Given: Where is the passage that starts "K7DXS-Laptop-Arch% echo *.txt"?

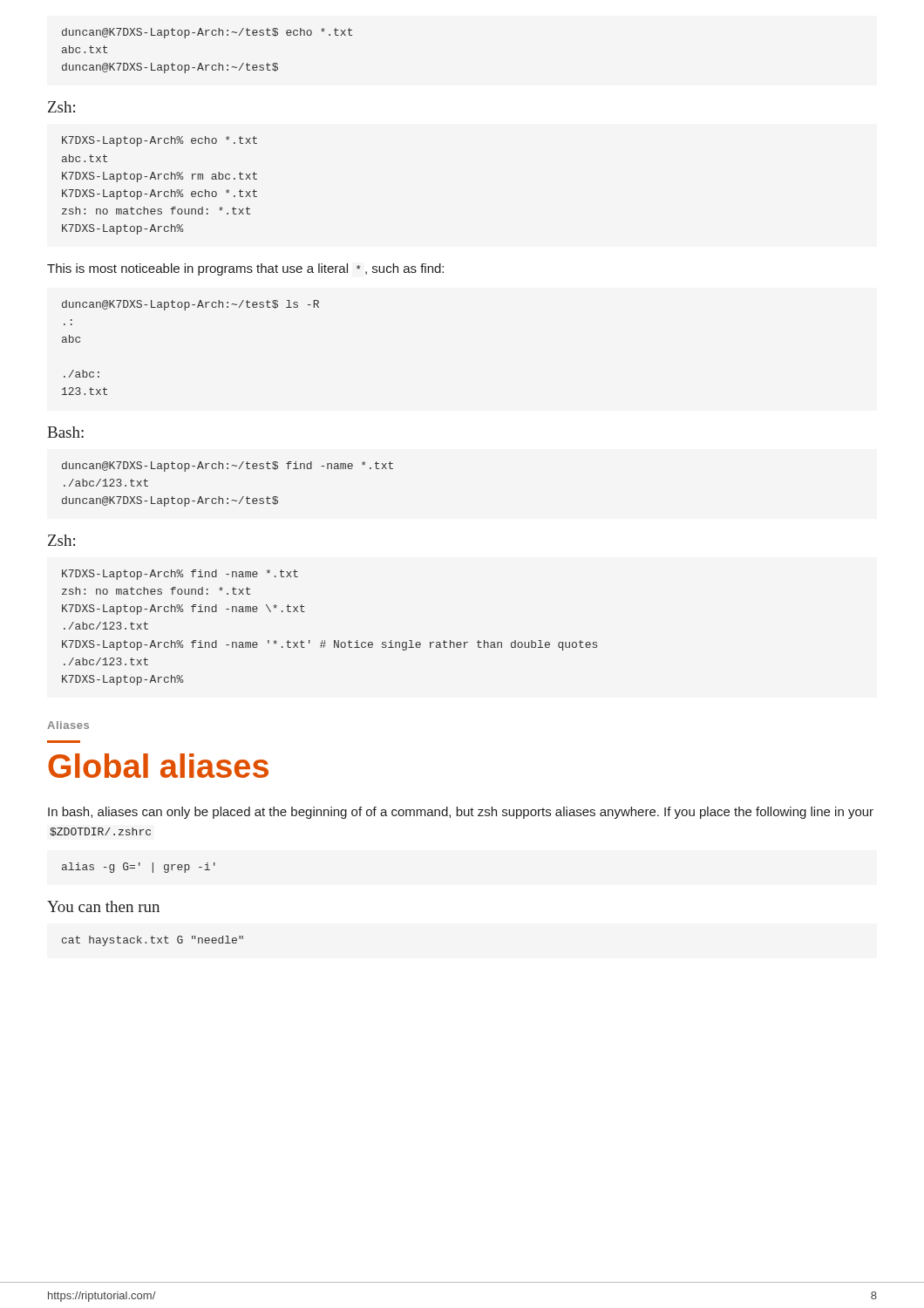Looking at the screenshot, I should pos(160,141).
